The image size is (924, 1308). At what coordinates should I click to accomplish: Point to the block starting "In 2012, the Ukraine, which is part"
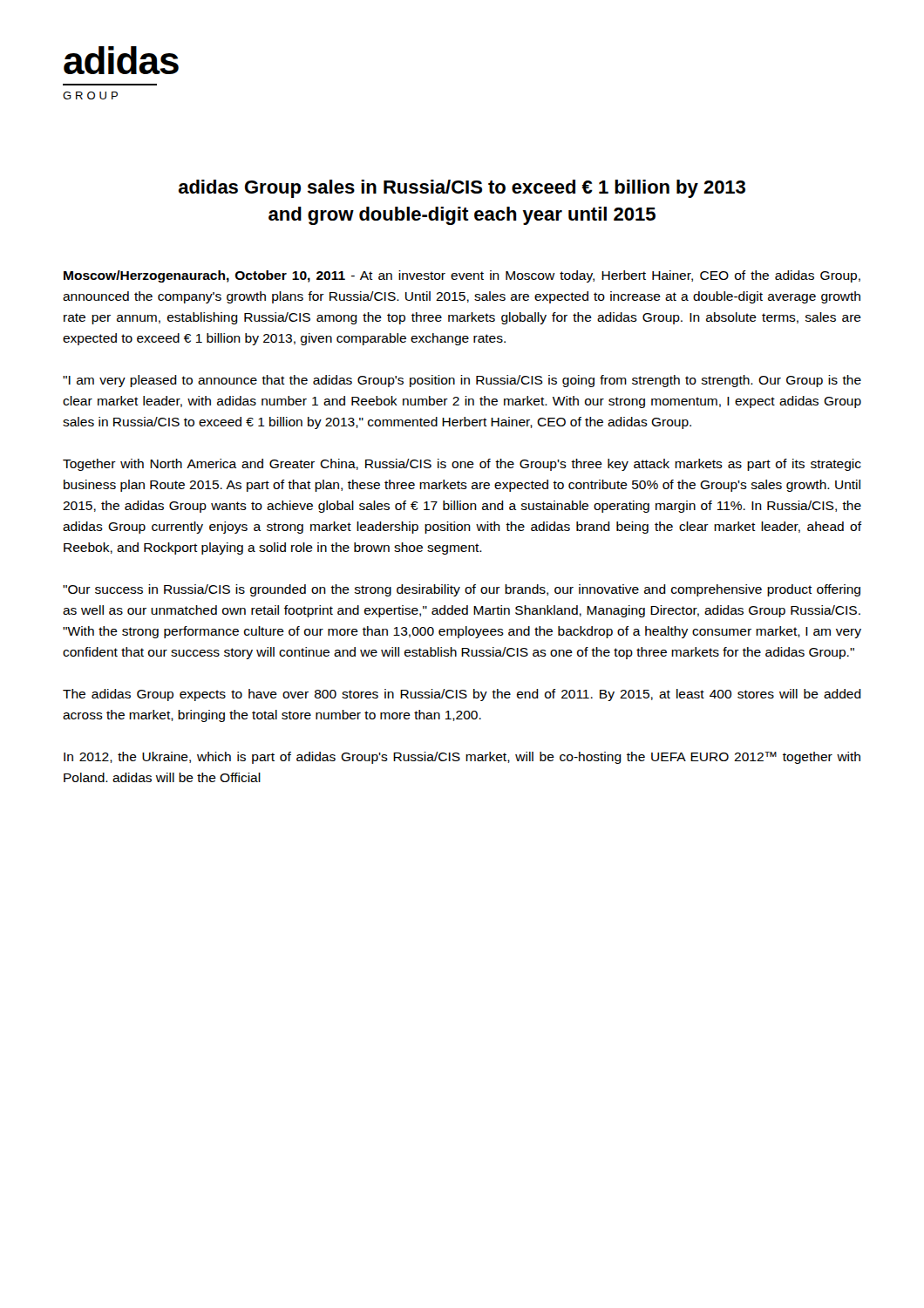[x=462, y=767]
